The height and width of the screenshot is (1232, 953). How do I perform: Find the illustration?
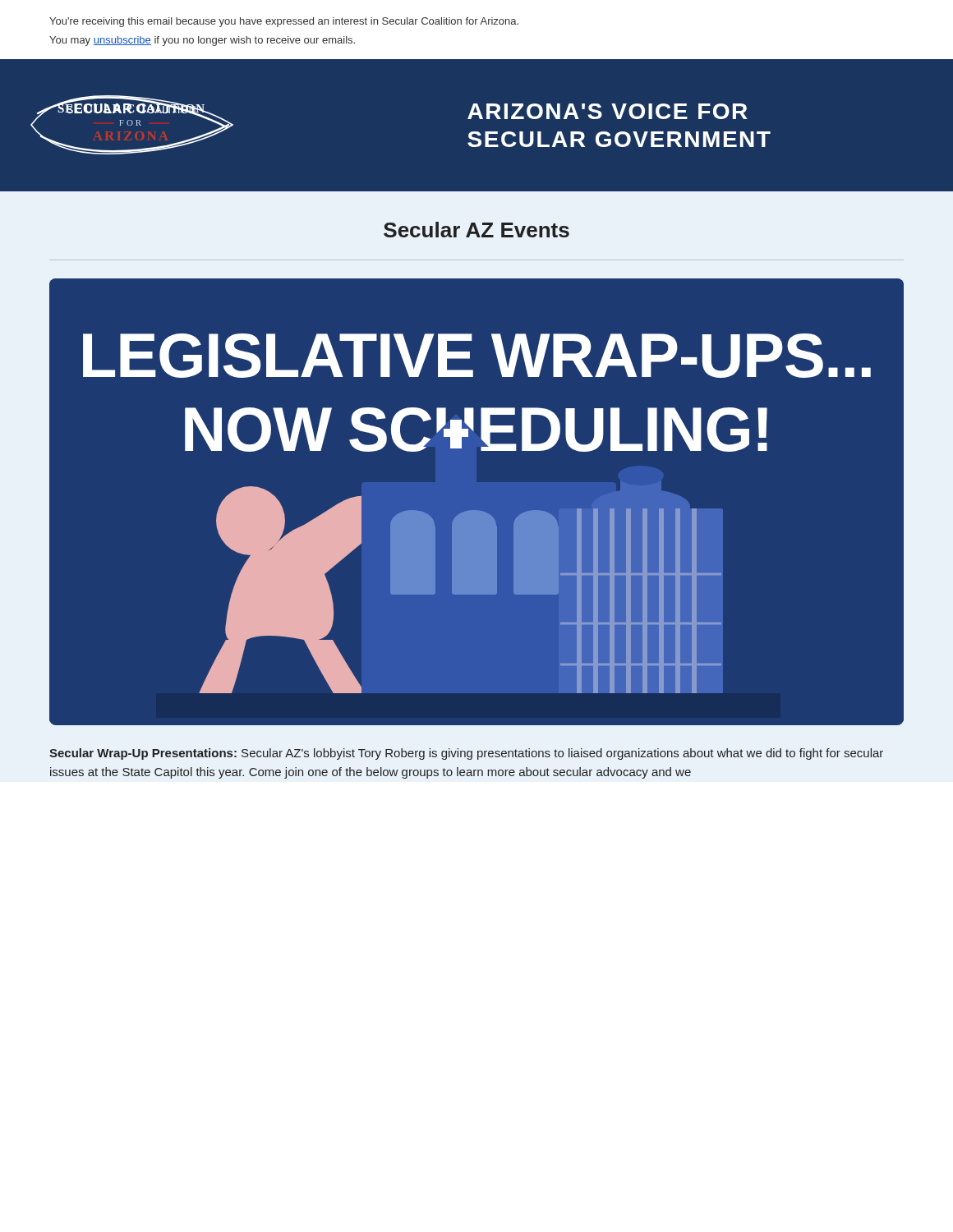pos(476,502)
